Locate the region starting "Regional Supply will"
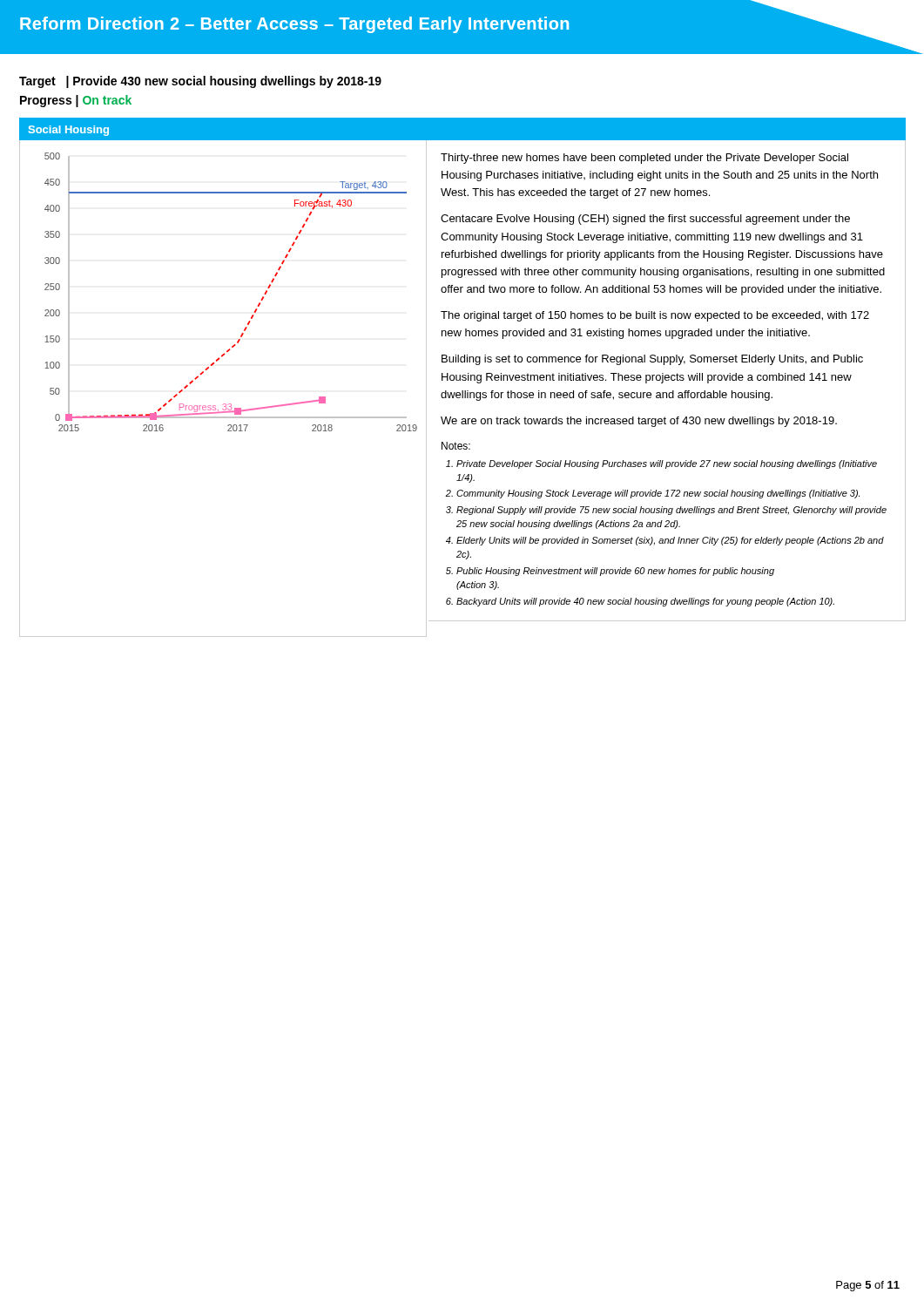The width and height of the screenshot is (924, 1307). 671,517
